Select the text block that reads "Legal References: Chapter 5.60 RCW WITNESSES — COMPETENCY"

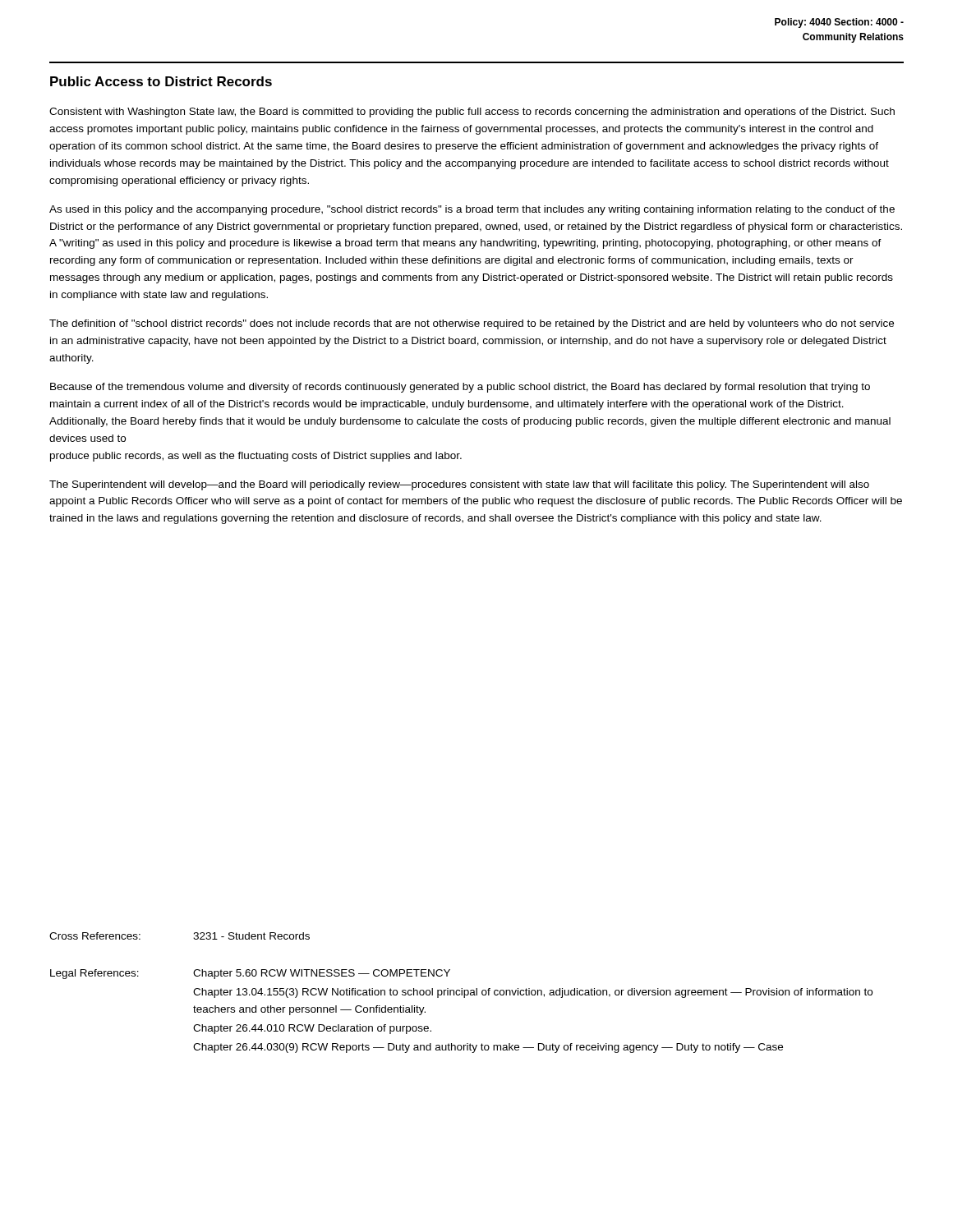[x=250, y=974]
